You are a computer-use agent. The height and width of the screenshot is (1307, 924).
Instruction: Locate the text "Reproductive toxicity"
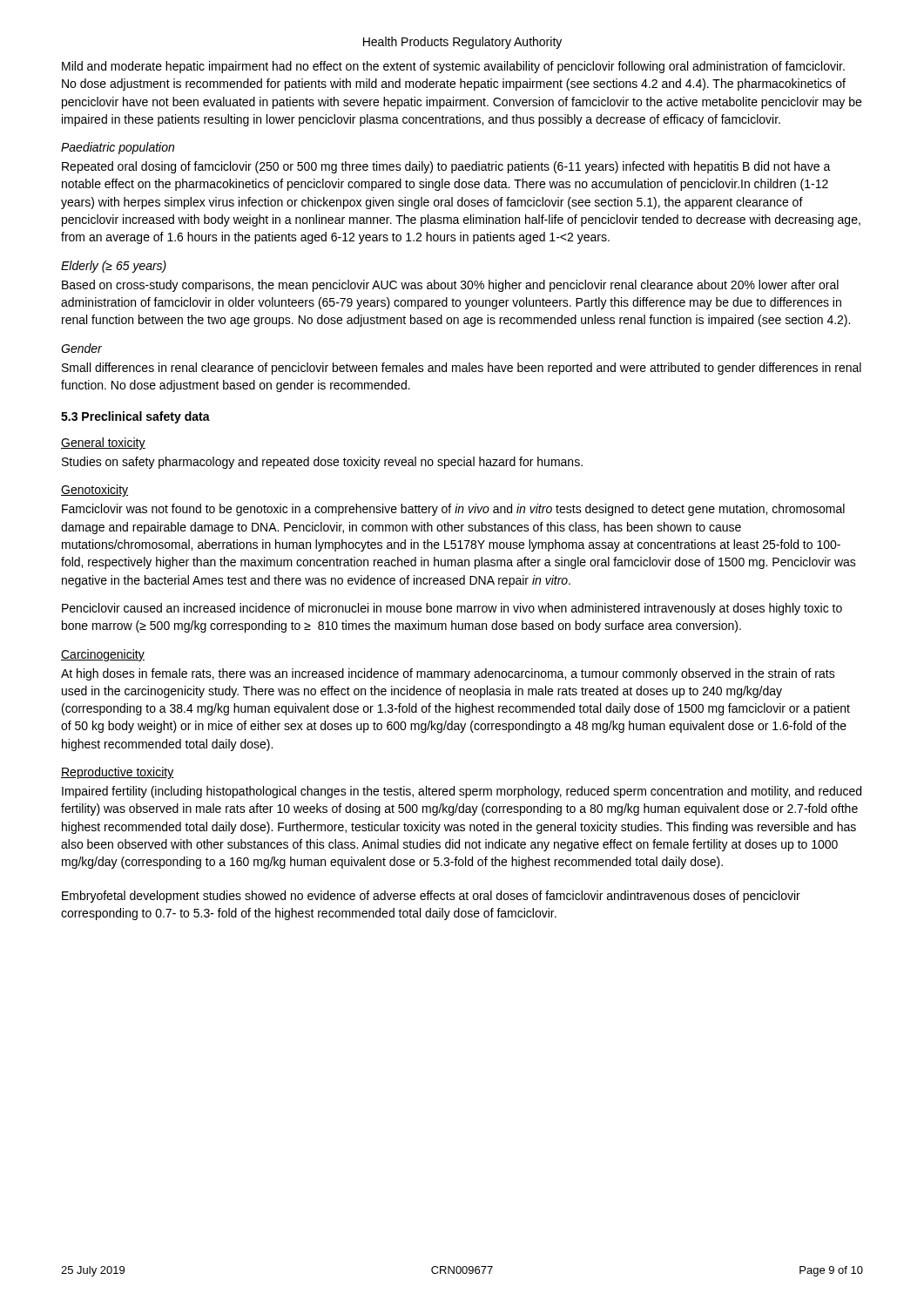pos(117,772)
